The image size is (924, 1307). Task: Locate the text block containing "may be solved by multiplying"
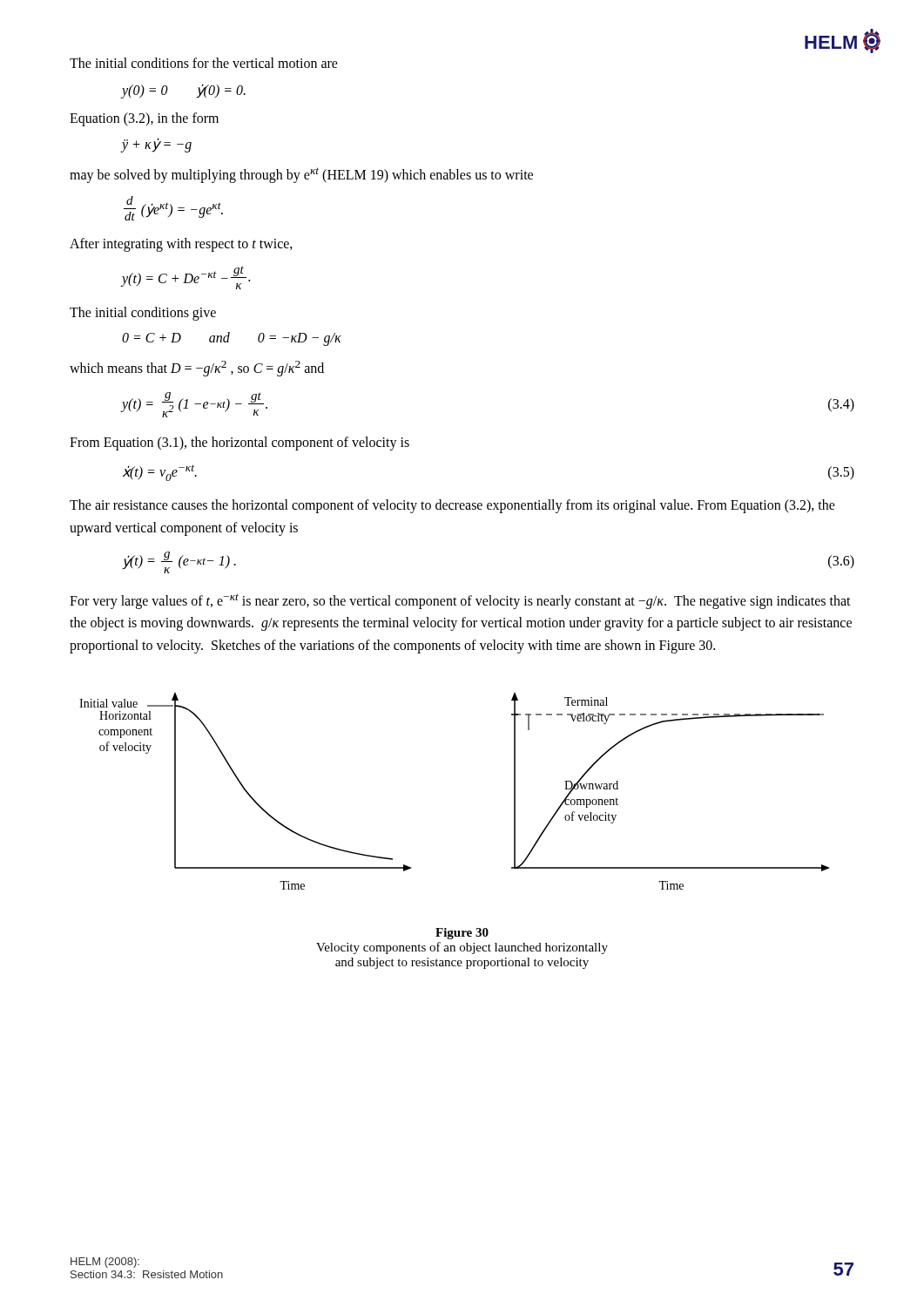302,173
